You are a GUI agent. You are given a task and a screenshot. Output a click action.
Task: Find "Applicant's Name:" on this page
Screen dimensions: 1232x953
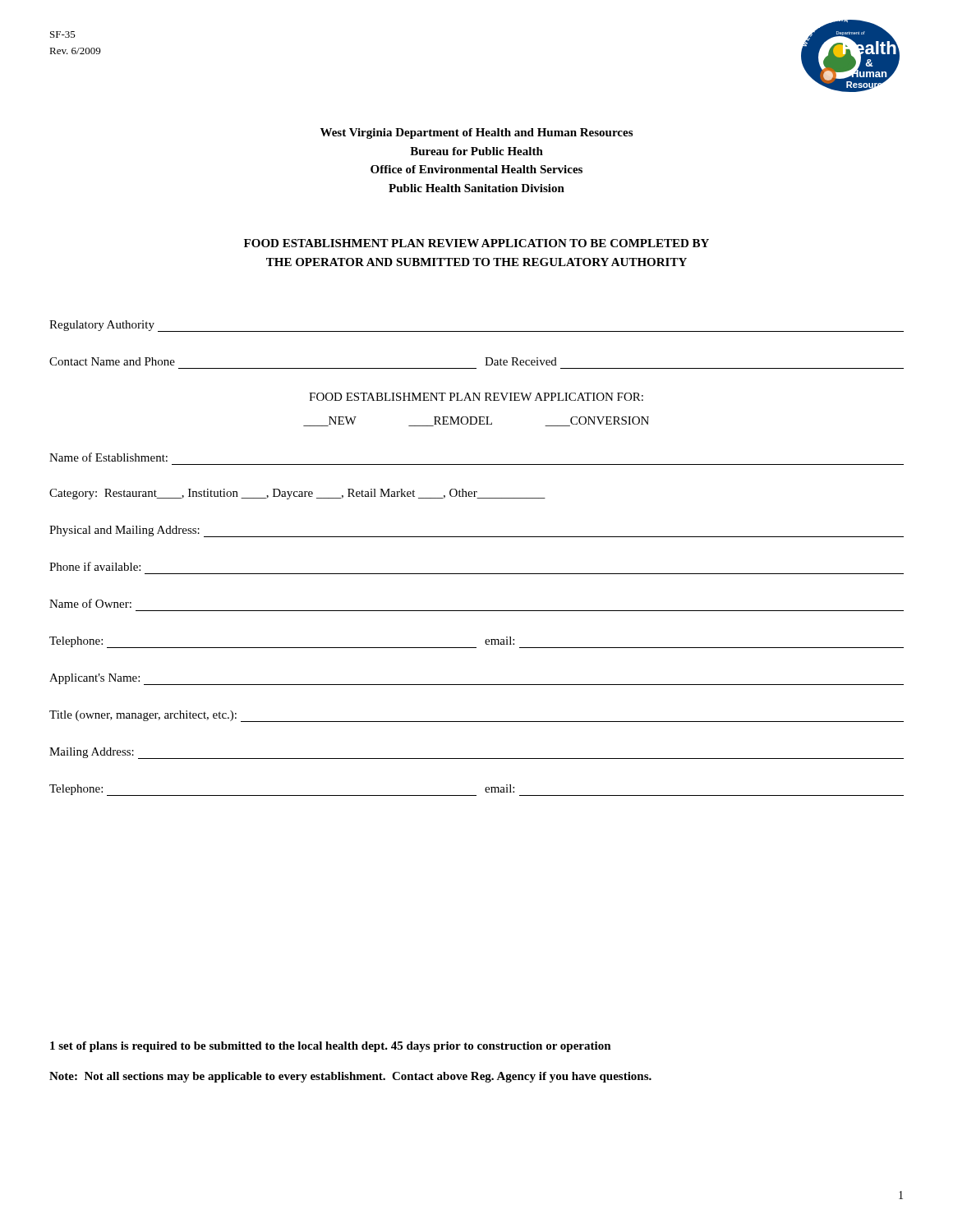476,677
